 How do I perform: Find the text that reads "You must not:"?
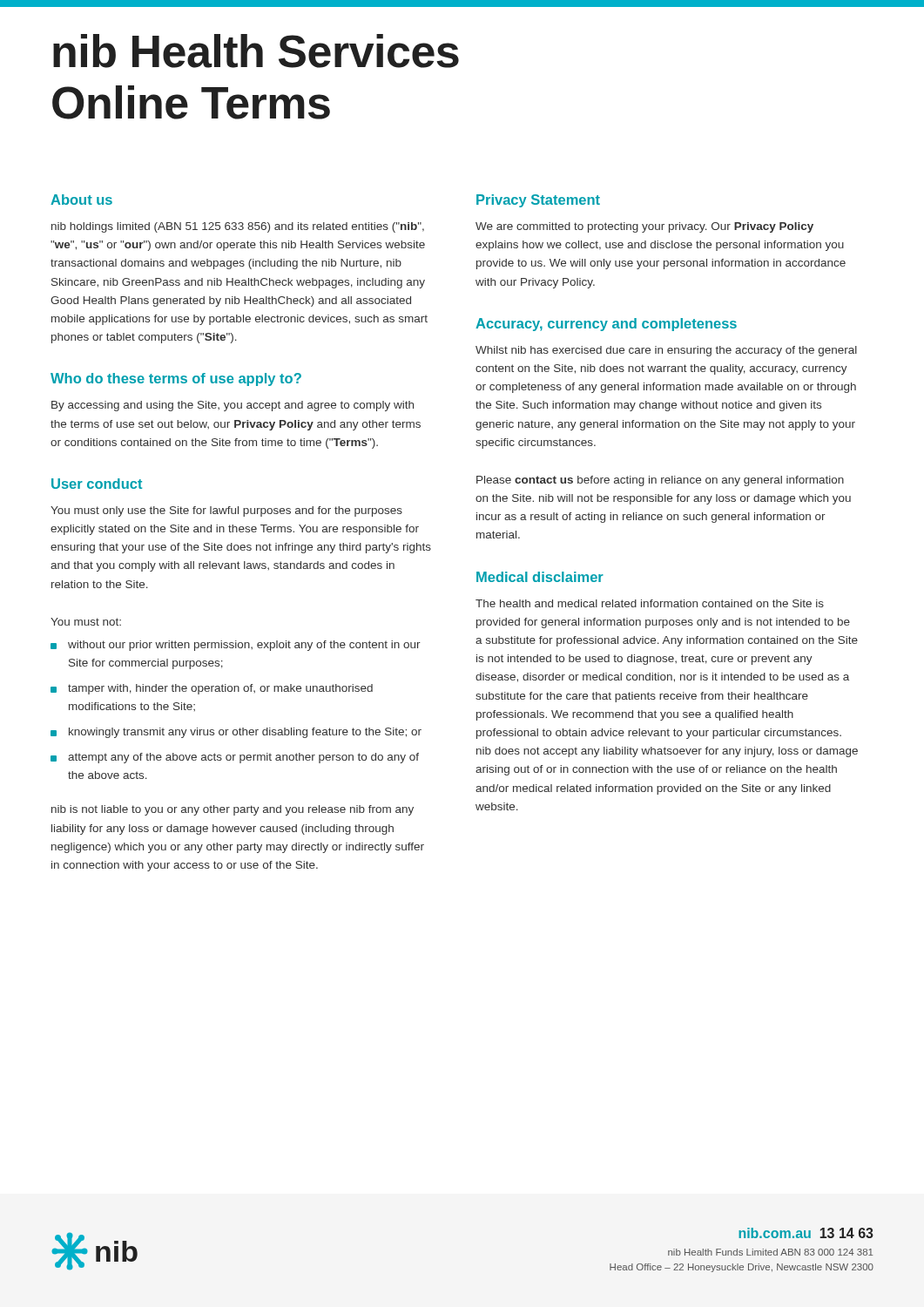coord(86,621)
